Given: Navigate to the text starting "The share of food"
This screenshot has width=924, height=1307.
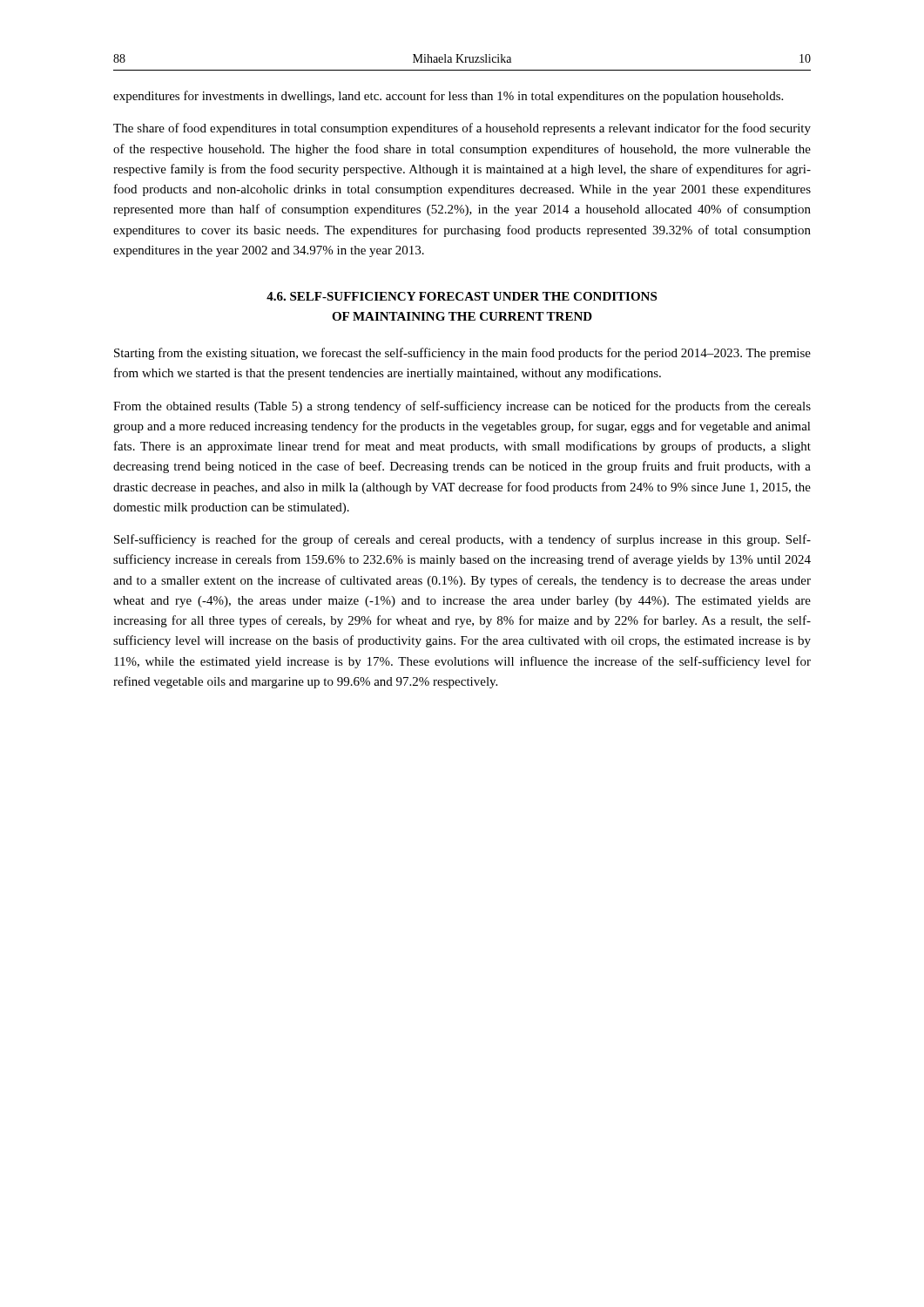Looking at the screenshot, I should (462, 190).
